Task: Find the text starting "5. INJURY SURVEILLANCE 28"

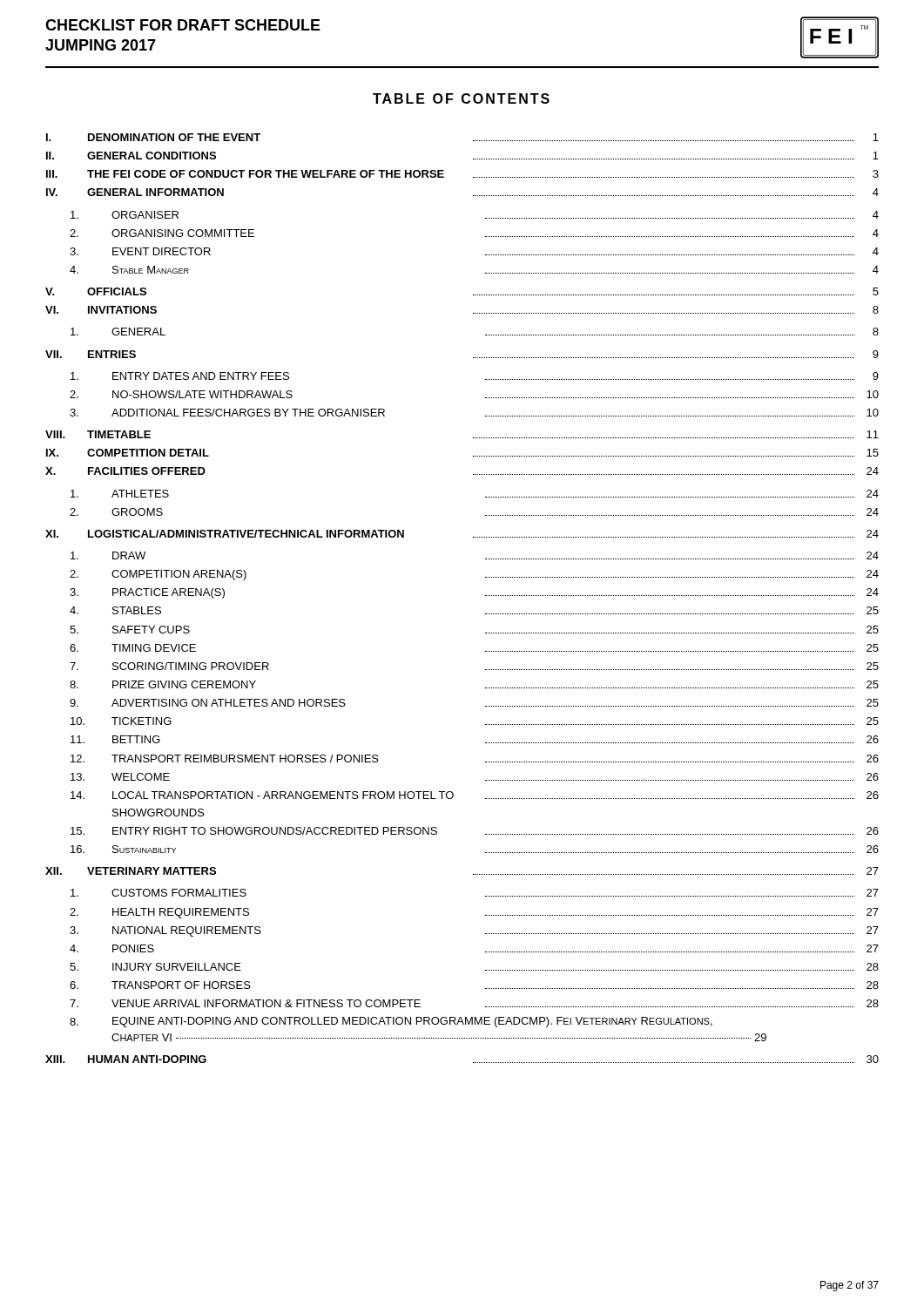Action: (x=73, y=966)
